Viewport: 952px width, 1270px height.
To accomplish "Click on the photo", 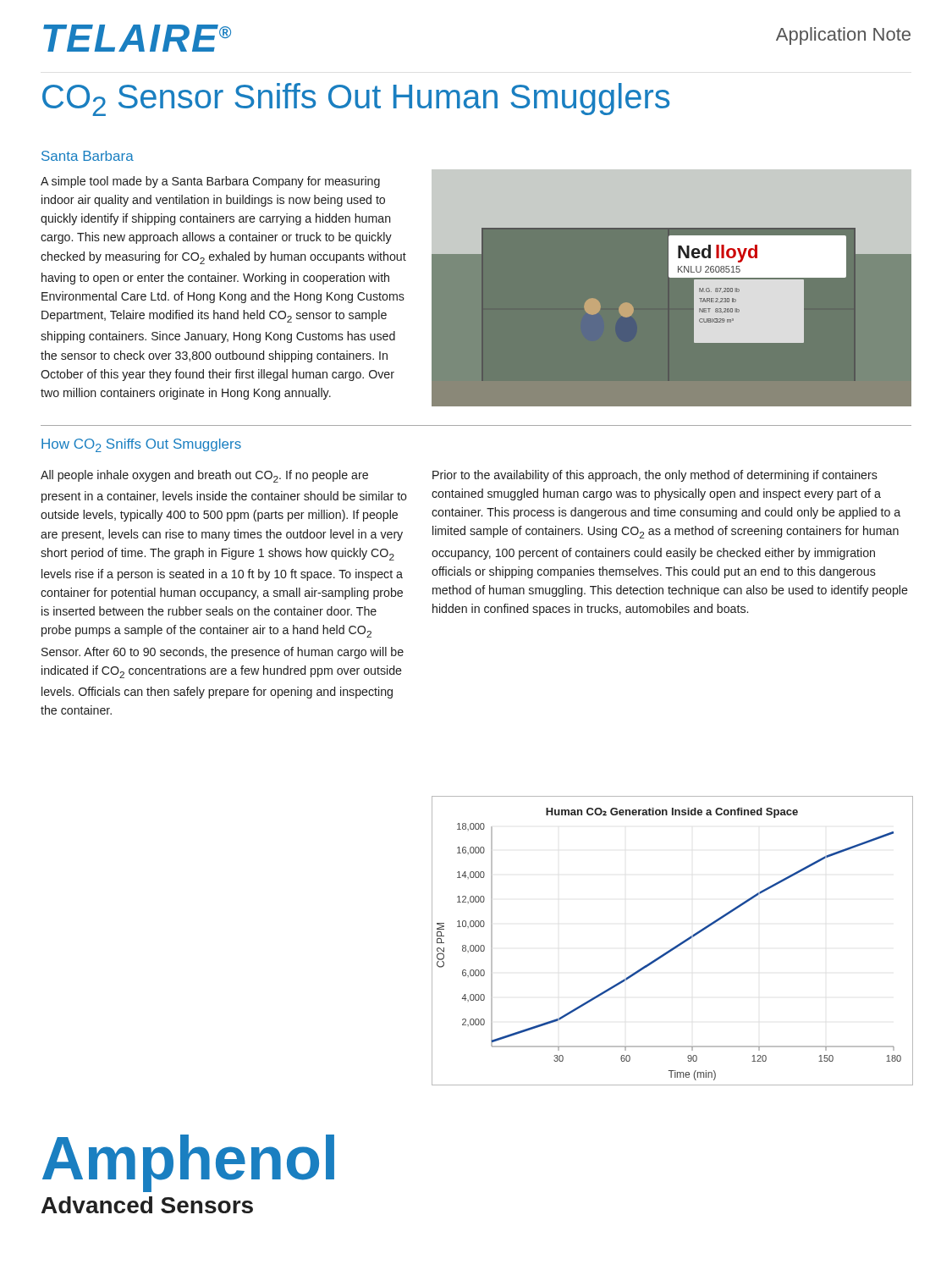I will coord(671,288).
